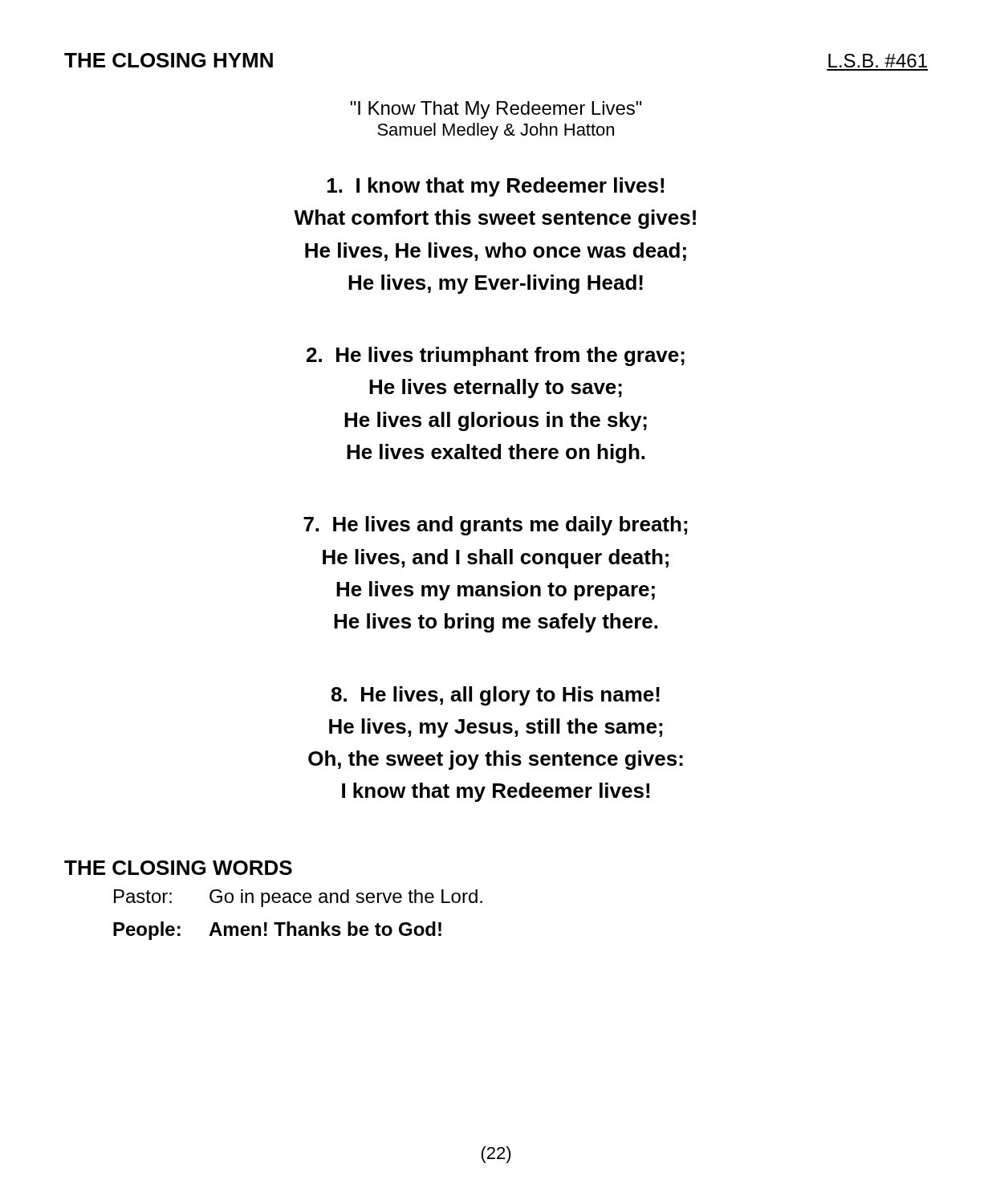The width and height of the screenshot is (992, 1204).
Task: Click the passage that begins "Pastor: Go in peace and serve the"
Action: click(x=298, y=898)
